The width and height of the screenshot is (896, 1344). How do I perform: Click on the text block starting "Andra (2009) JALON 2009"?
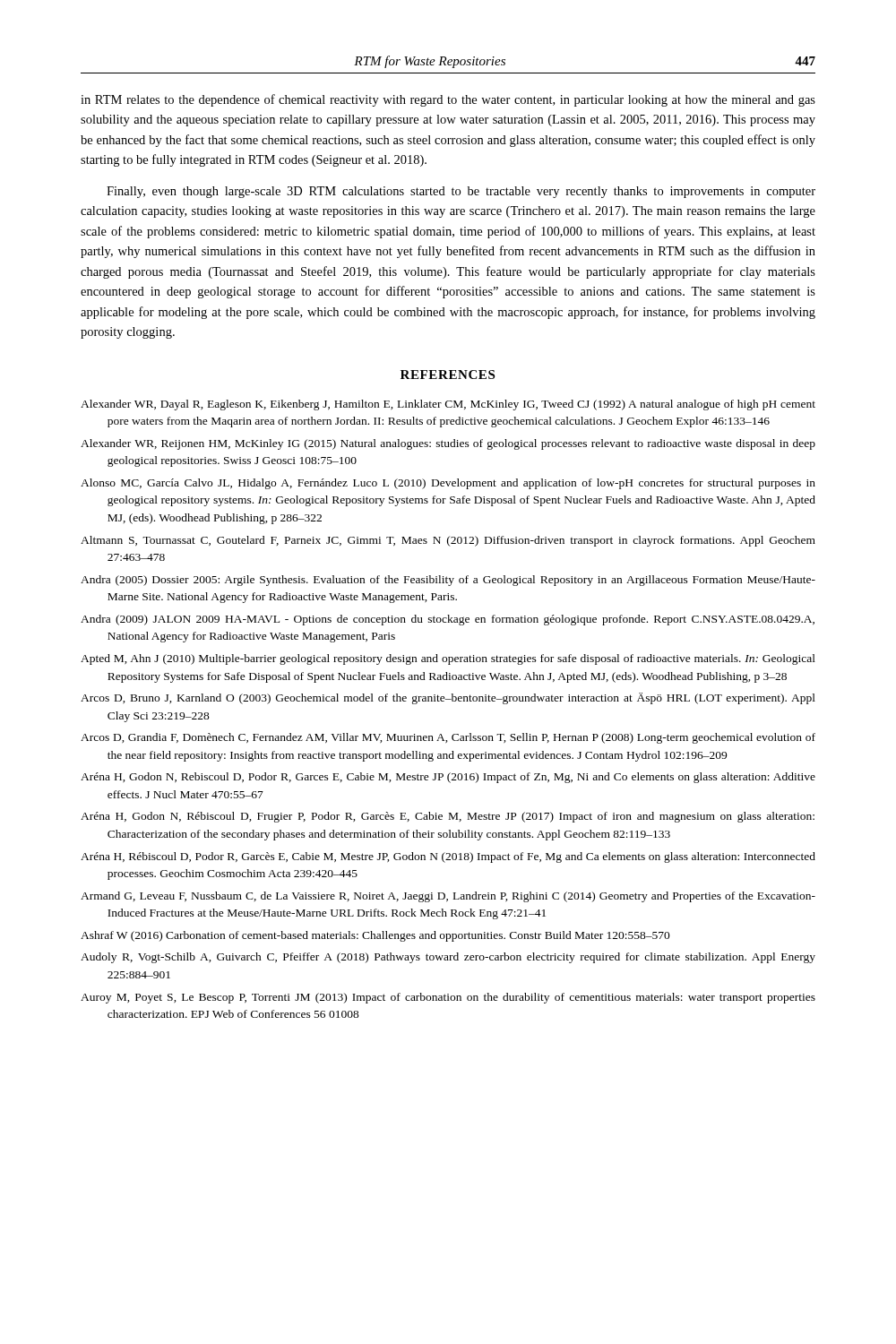[448, 627]
